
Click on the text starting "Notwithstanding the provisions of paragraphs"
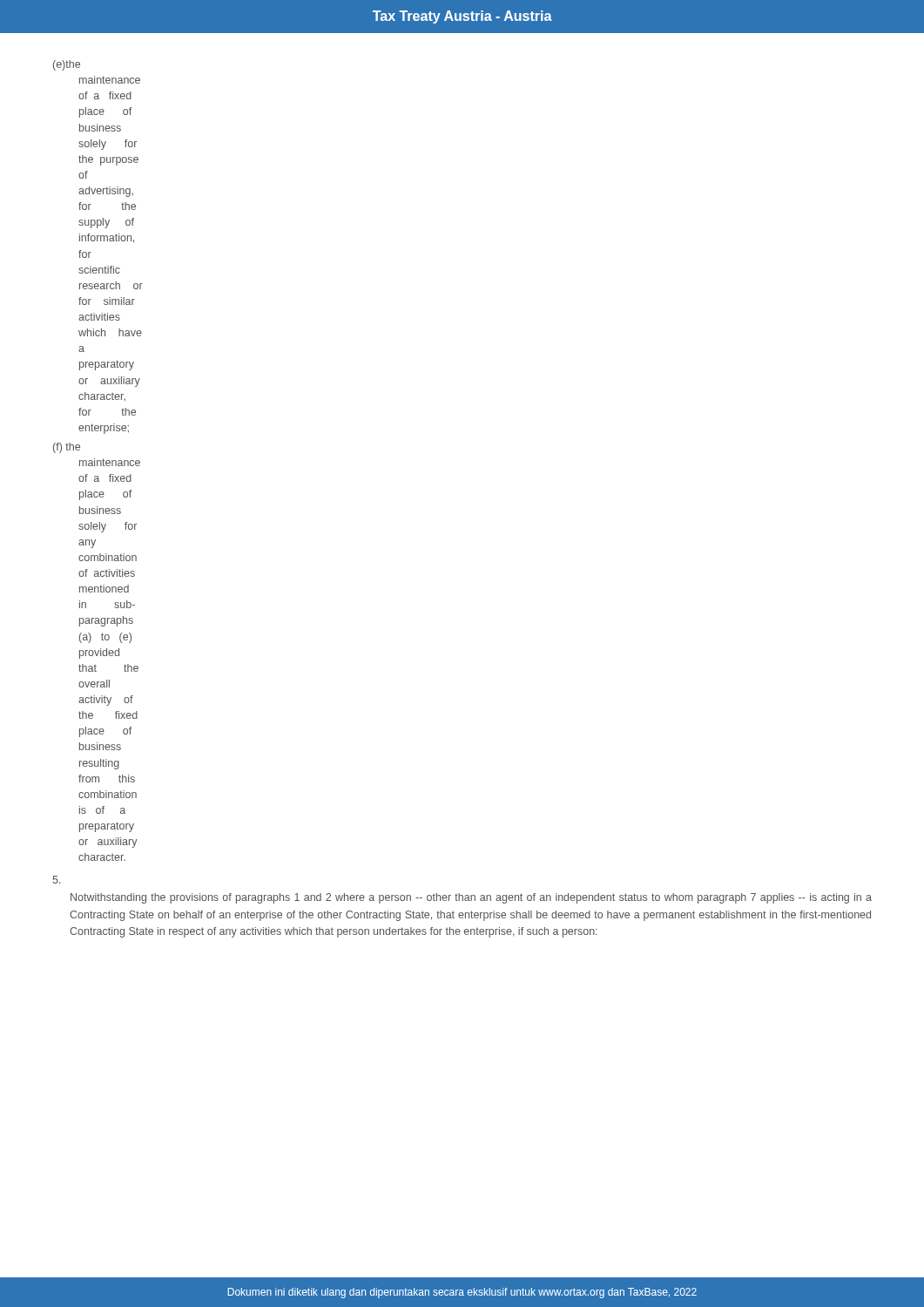[x=471, y=915]
